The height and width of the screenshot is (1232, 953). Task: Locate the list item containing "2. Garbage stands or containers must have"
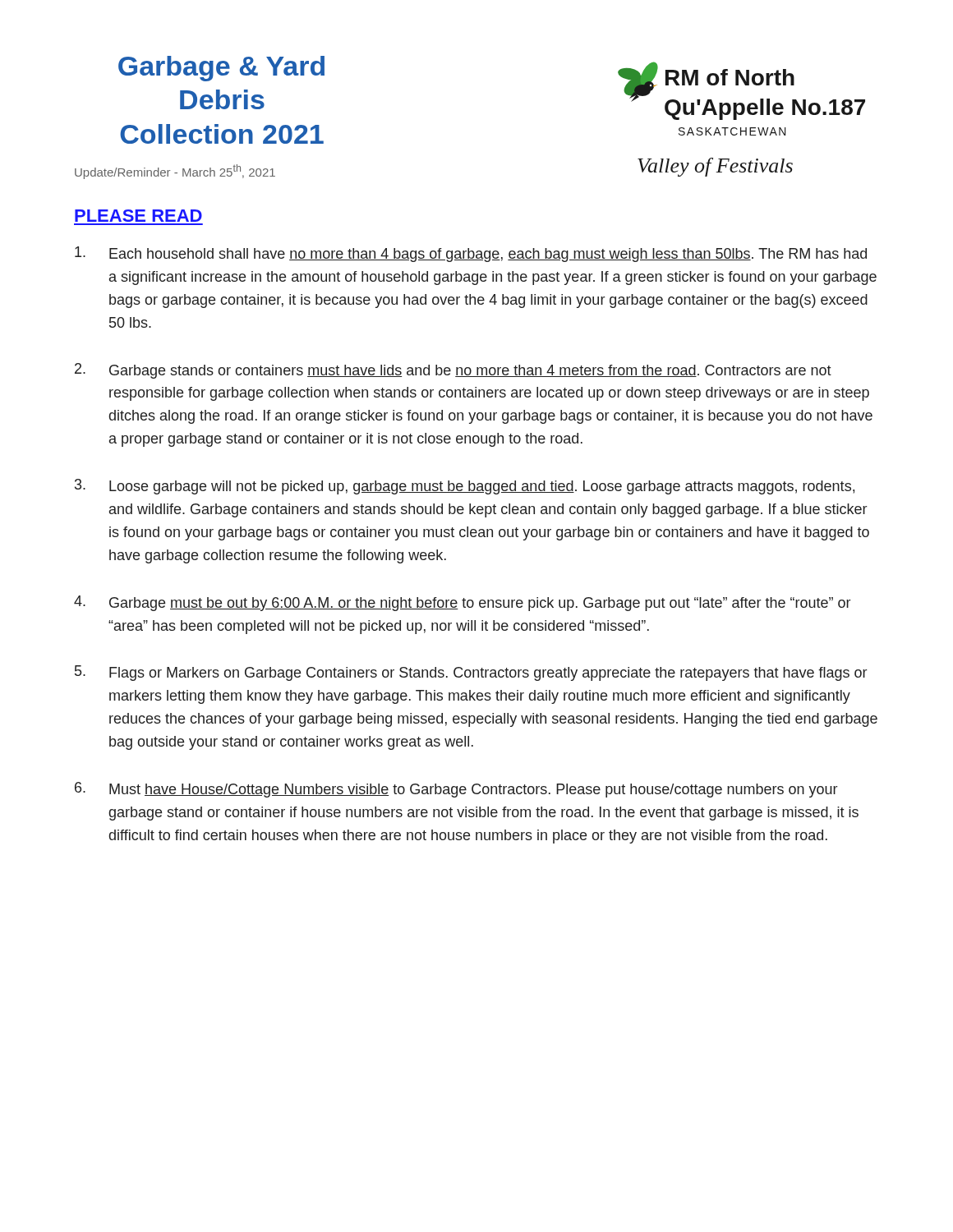tap(476, 405)
